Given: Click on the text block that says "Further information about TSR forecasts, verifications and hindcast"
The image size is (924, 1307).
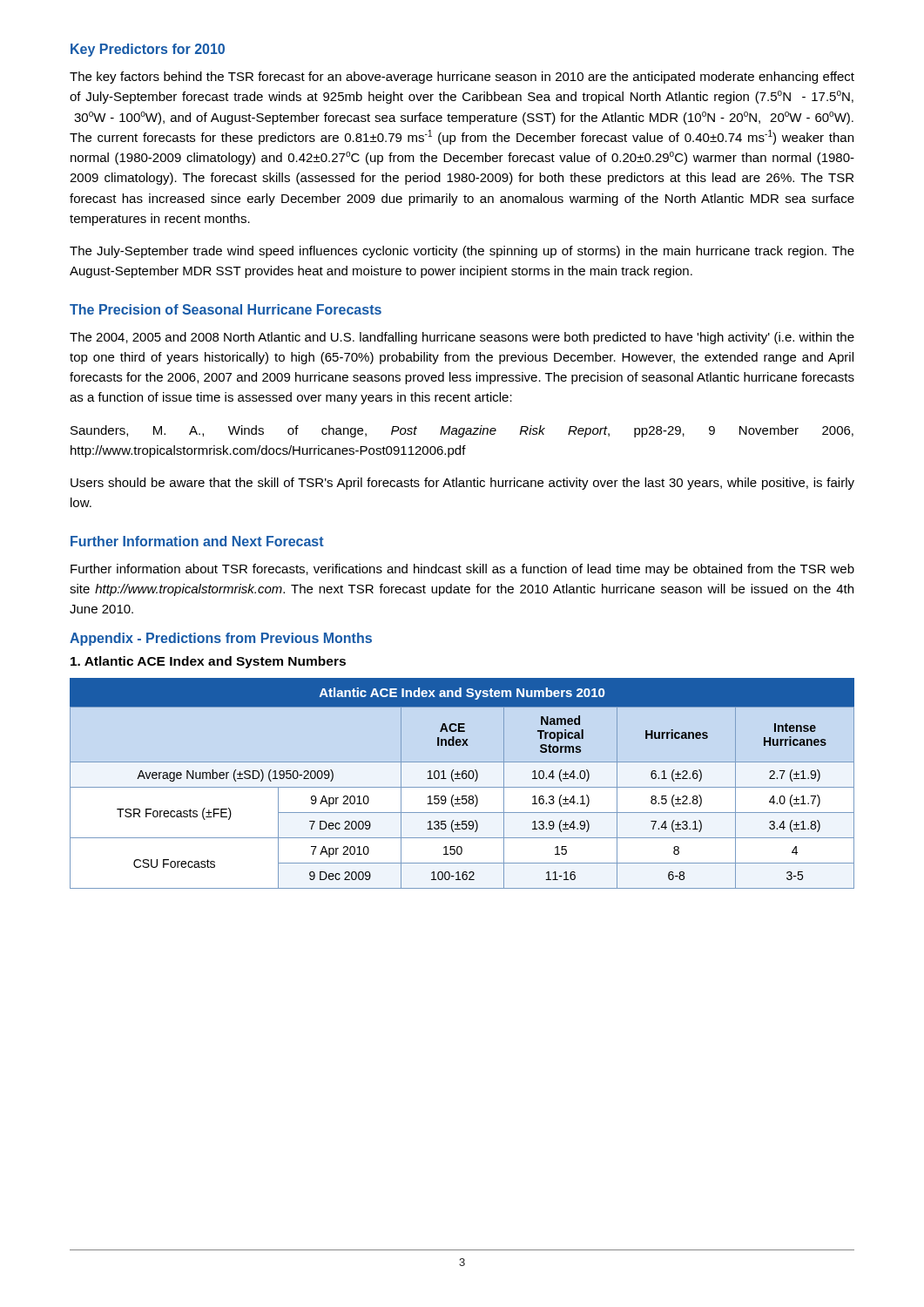Looking at the screenshot, I should point(462,588).
